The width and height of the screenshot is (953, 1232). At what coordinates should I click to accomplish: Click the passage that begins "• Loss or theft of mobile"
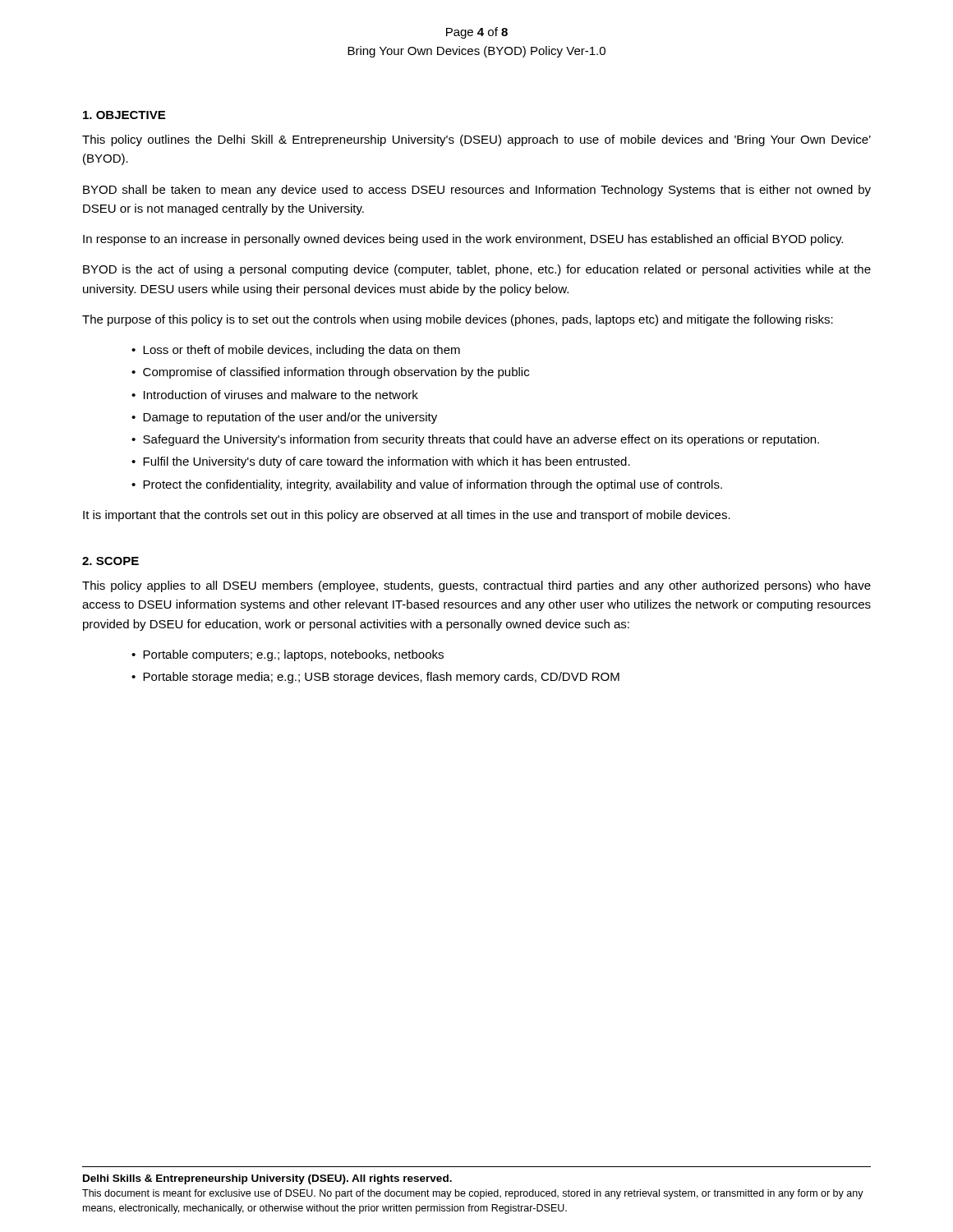[x=296, y=349]
